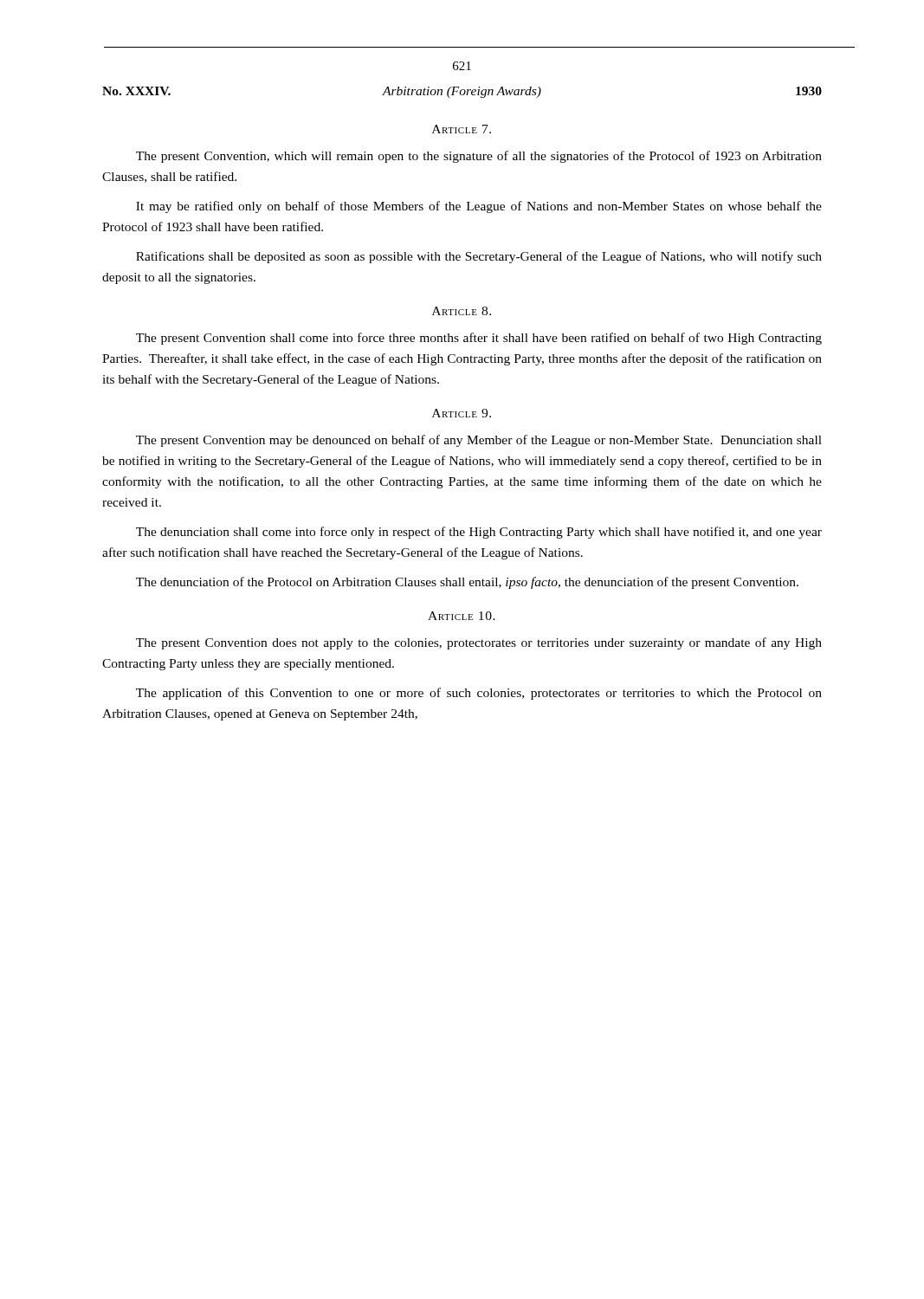Image resolution: width=924 pixels, height=1299 pixels.
Task: Point to the element starting "Article 9."
Action: (x=462, y=413)
